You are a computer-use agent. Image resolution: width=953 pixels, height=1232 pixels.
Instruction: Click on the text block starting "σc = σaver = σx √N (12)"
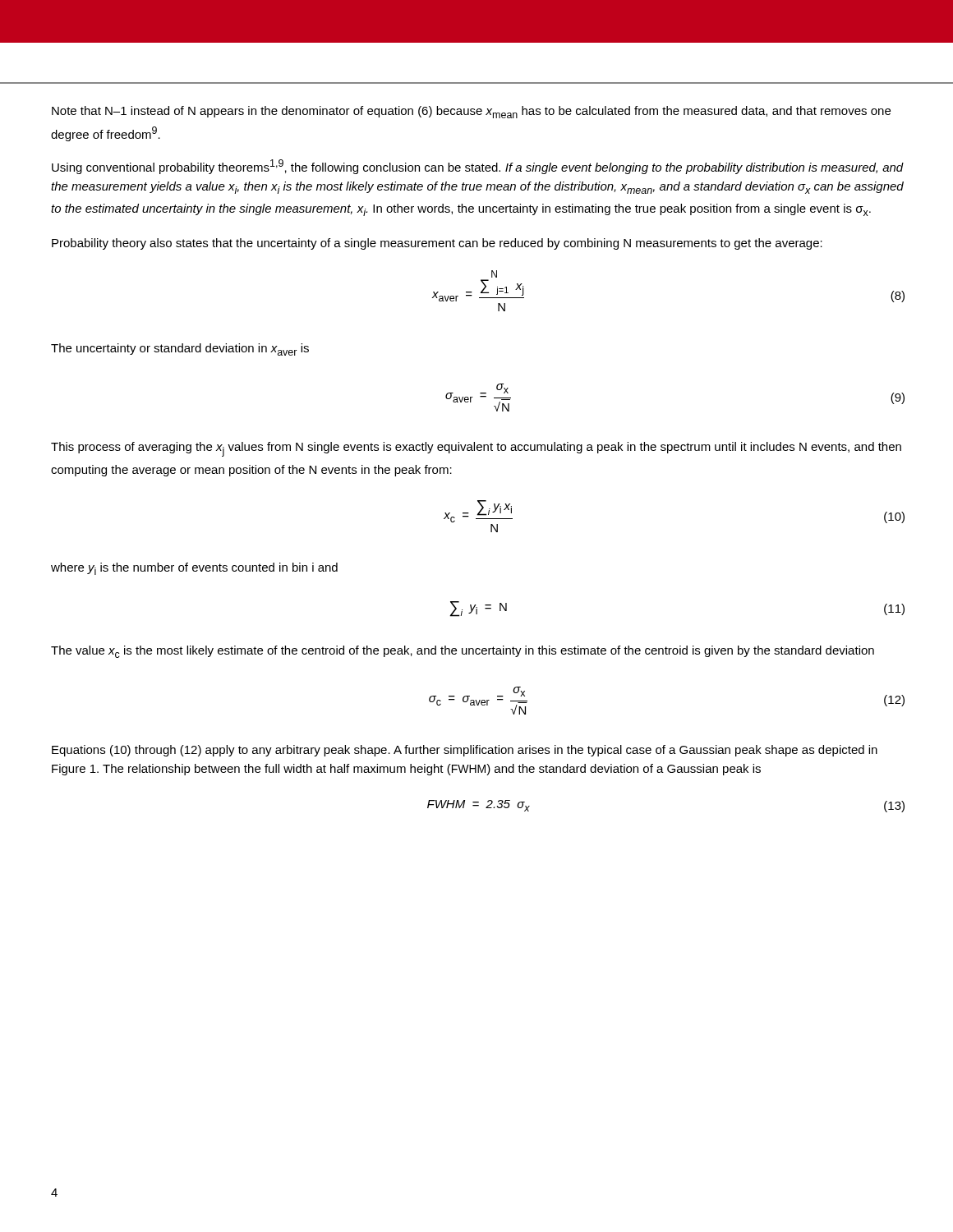pos(519,701)
